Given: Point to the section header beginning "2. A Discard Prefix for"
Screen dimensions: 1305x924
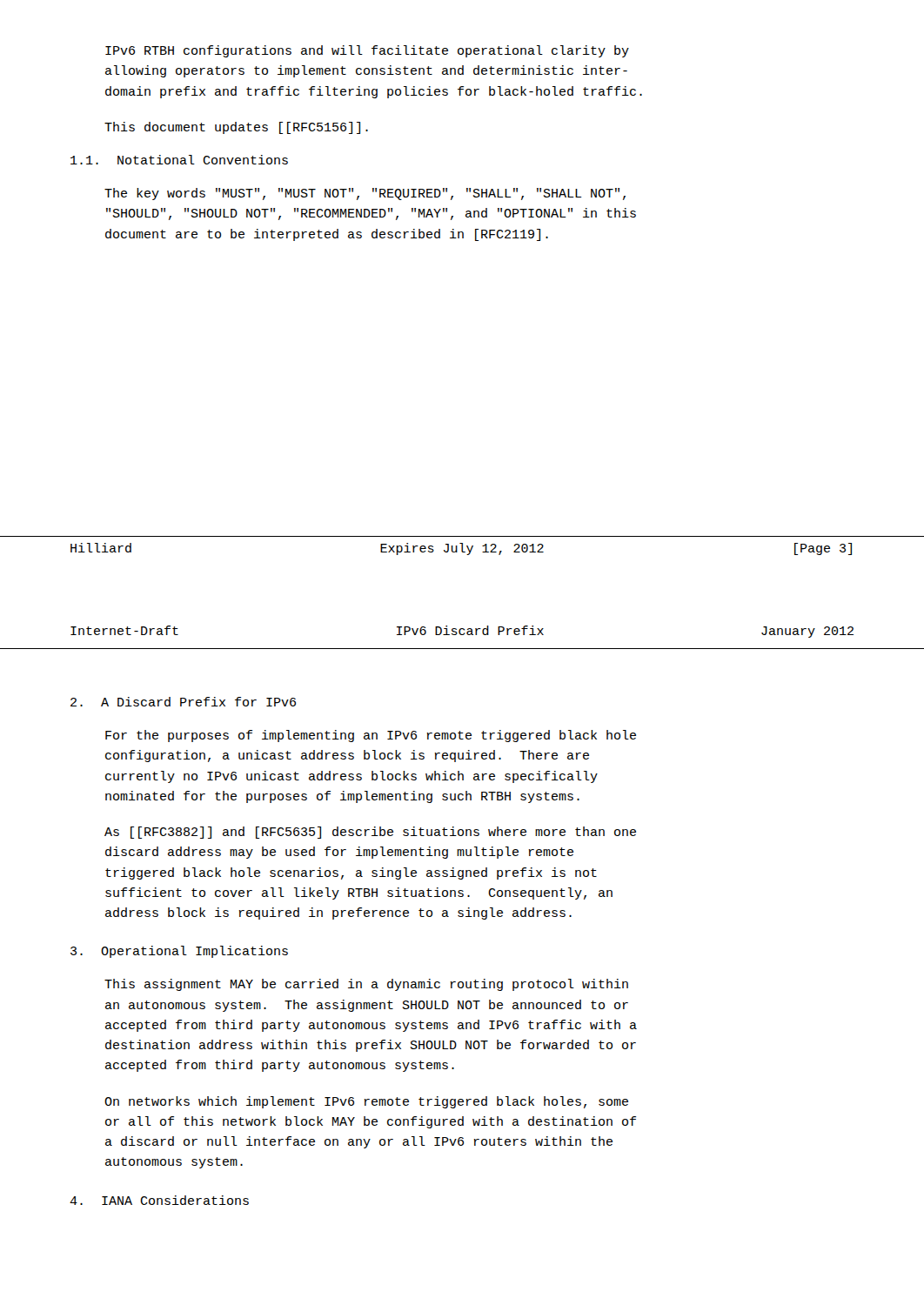Looking at the screenshot, I should click(x=183, y=703).
